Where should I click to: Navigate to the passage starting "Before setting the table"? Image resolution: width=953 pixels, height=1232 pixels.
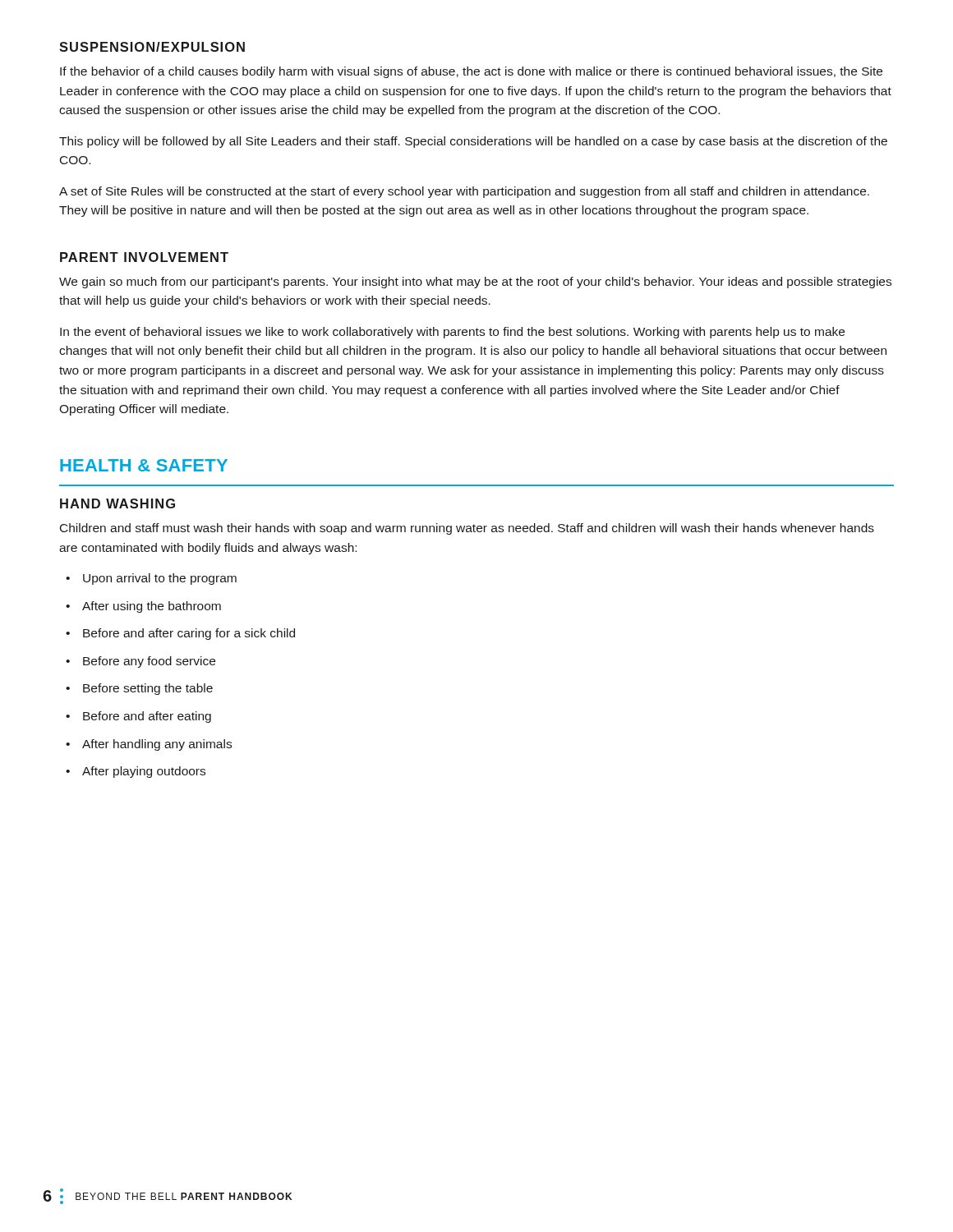point(139,689)
